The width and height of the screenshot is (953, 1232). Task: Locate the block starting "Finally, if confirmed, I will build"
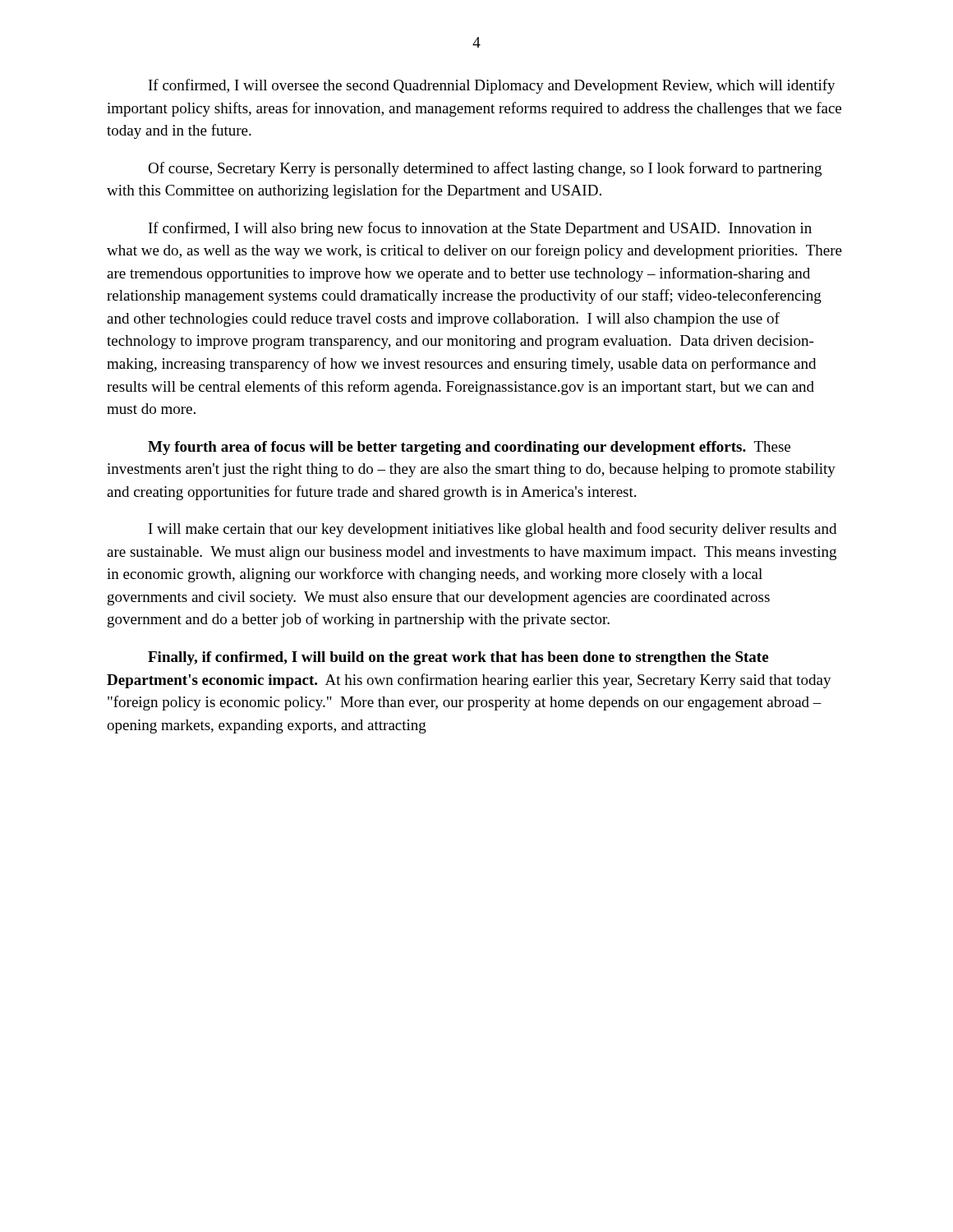[469, 691]
